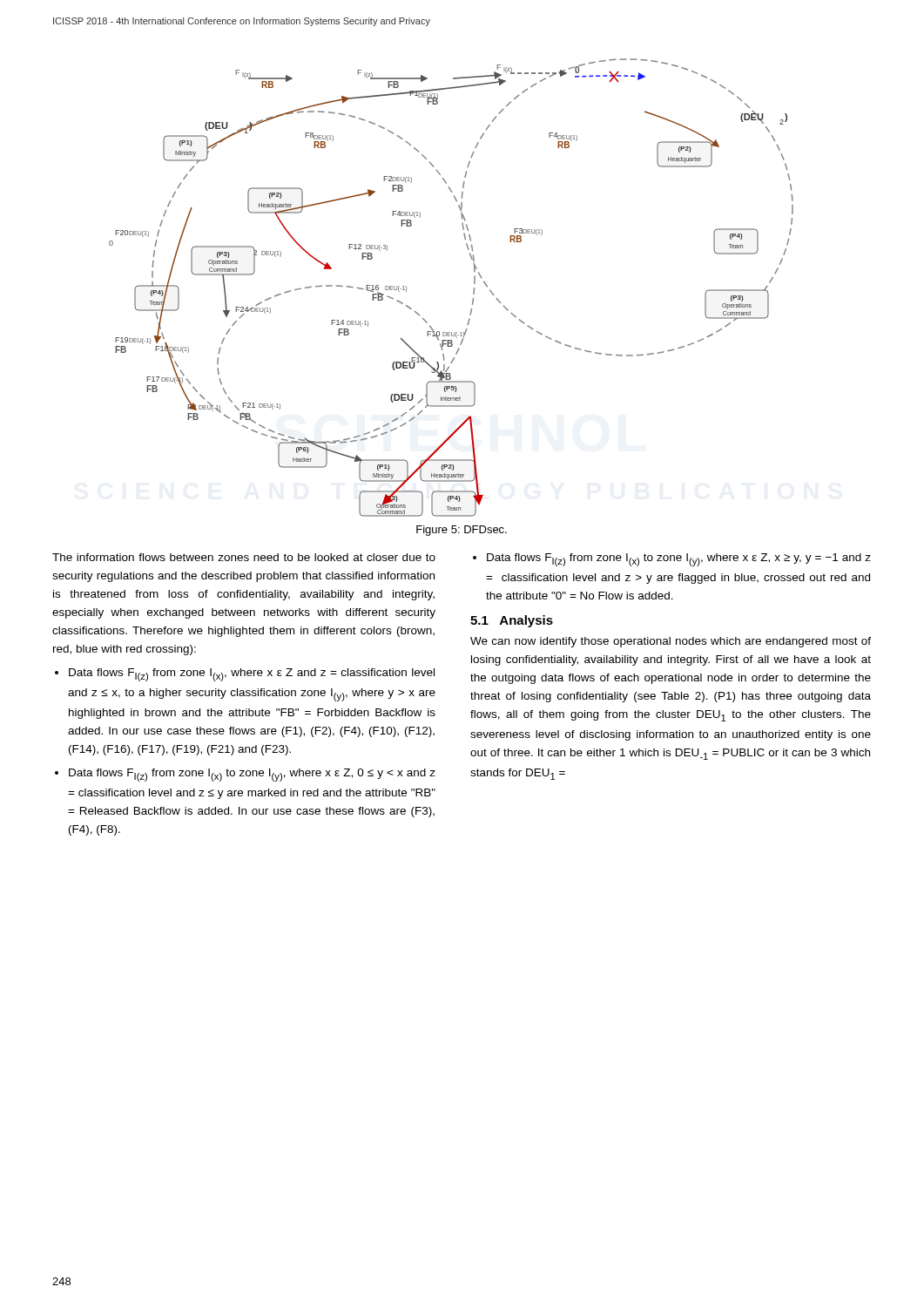Locate the region starting "5.1 Analysis"
The width and height of the screenshot is (924, 1307).
pos(512,620)
